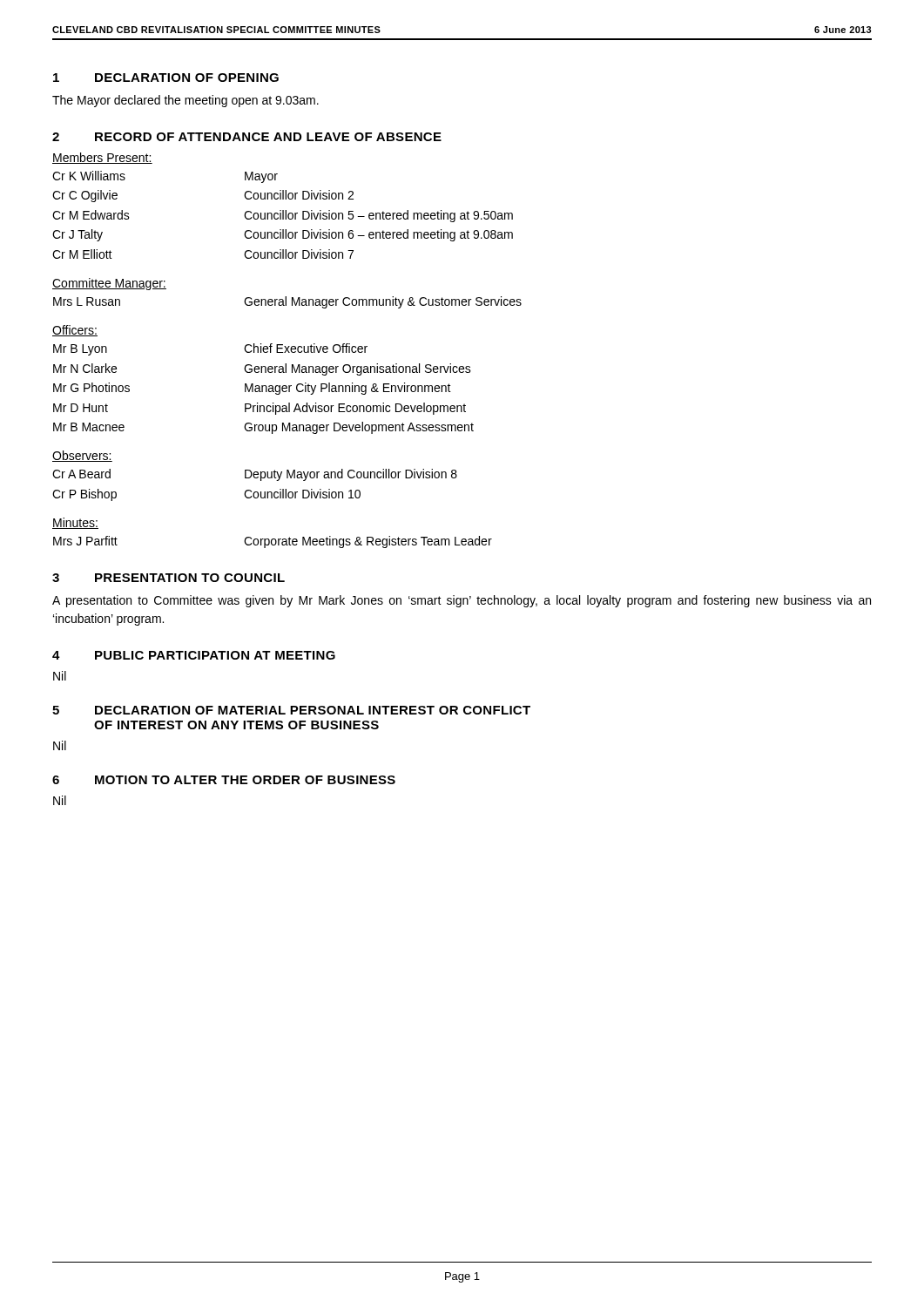Find the section header that says "4 PUBLIC PARTICIPATION AT MEETING"
This screenshot has height=1307, width=924.
(194, 655)
